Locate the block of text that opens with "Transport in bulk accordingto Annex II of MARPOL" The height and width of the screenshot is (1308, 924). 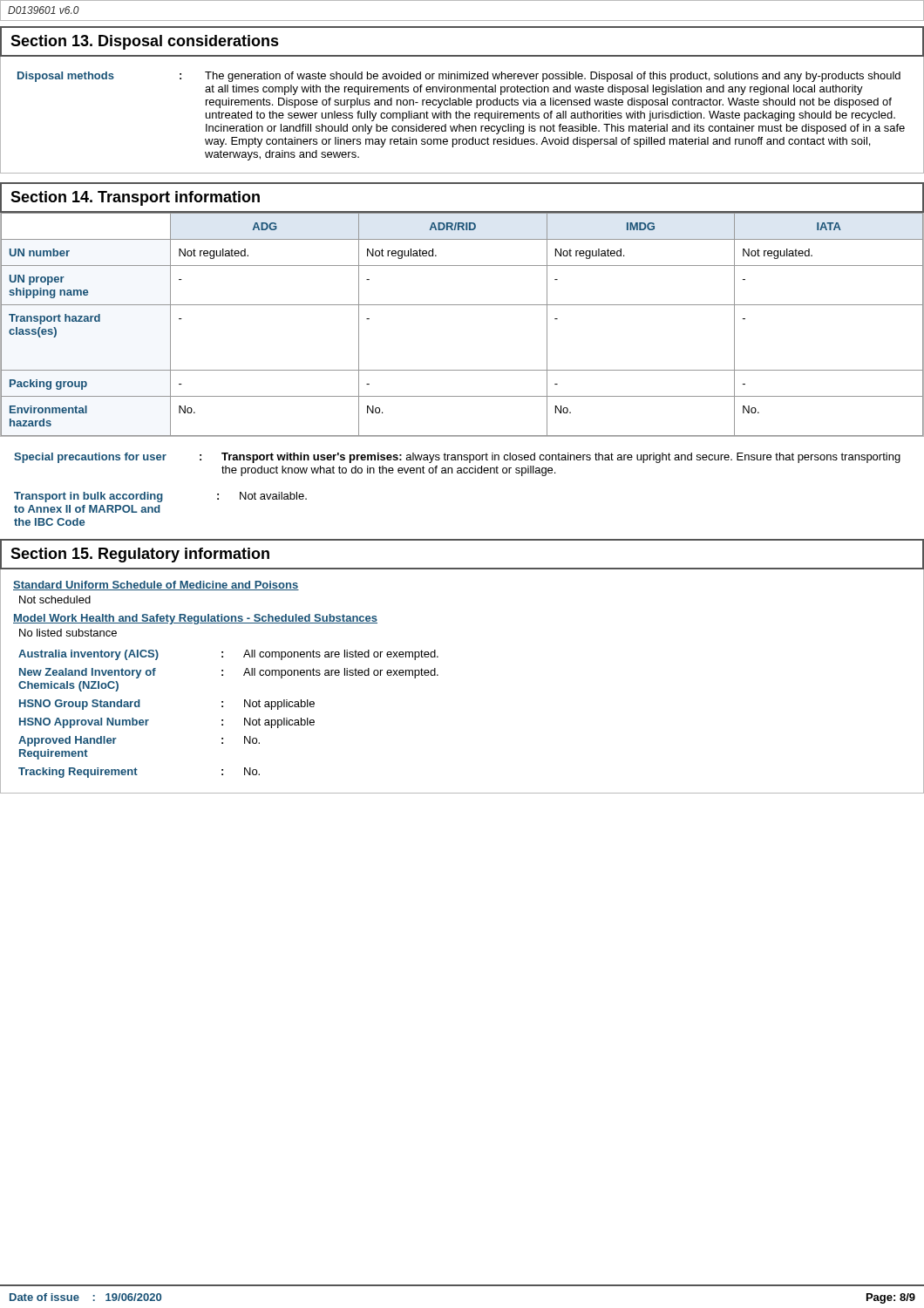[160, 497]
